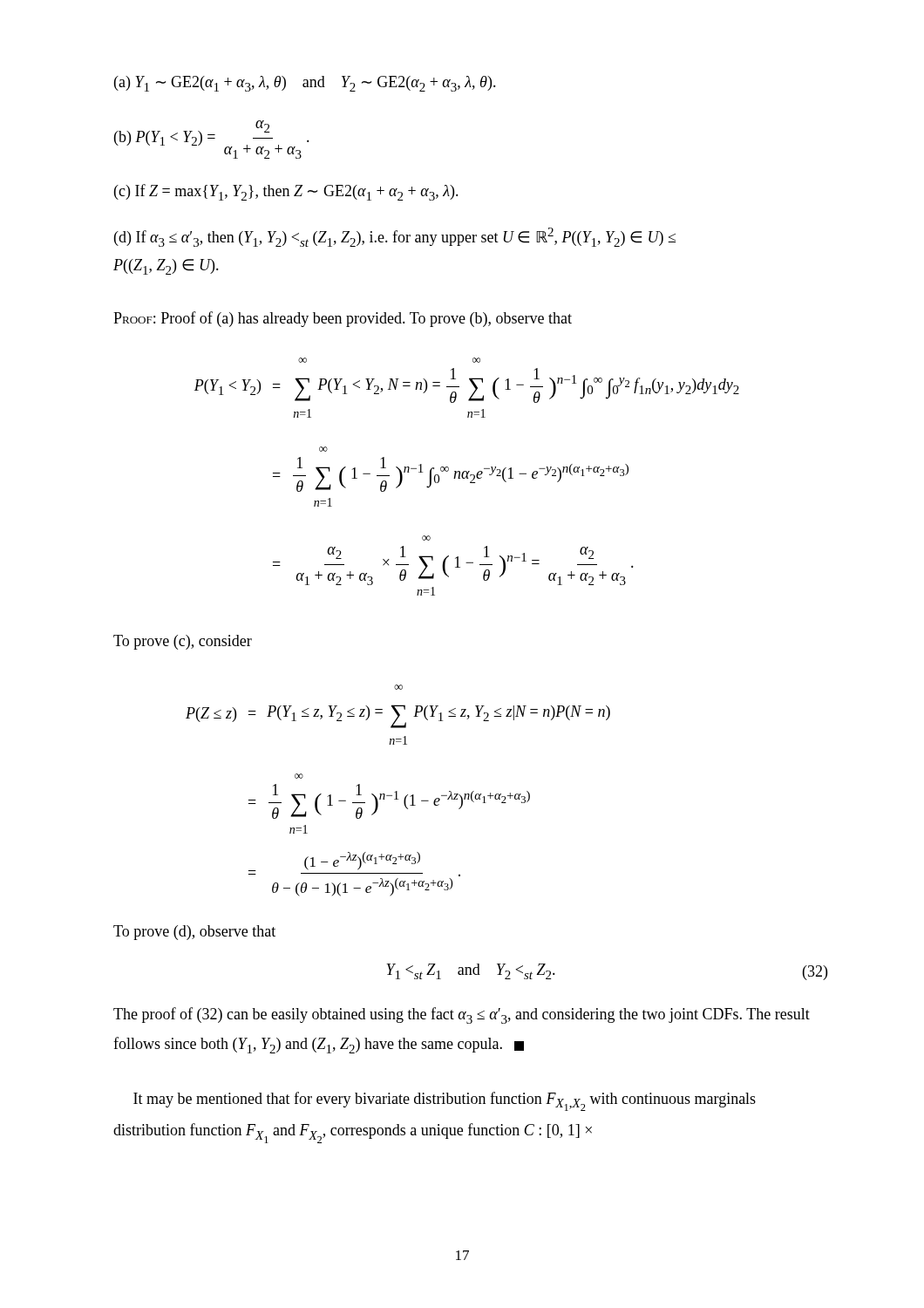Point to the region starting "Y1 <st Z1"

click(x=470, y=972)
